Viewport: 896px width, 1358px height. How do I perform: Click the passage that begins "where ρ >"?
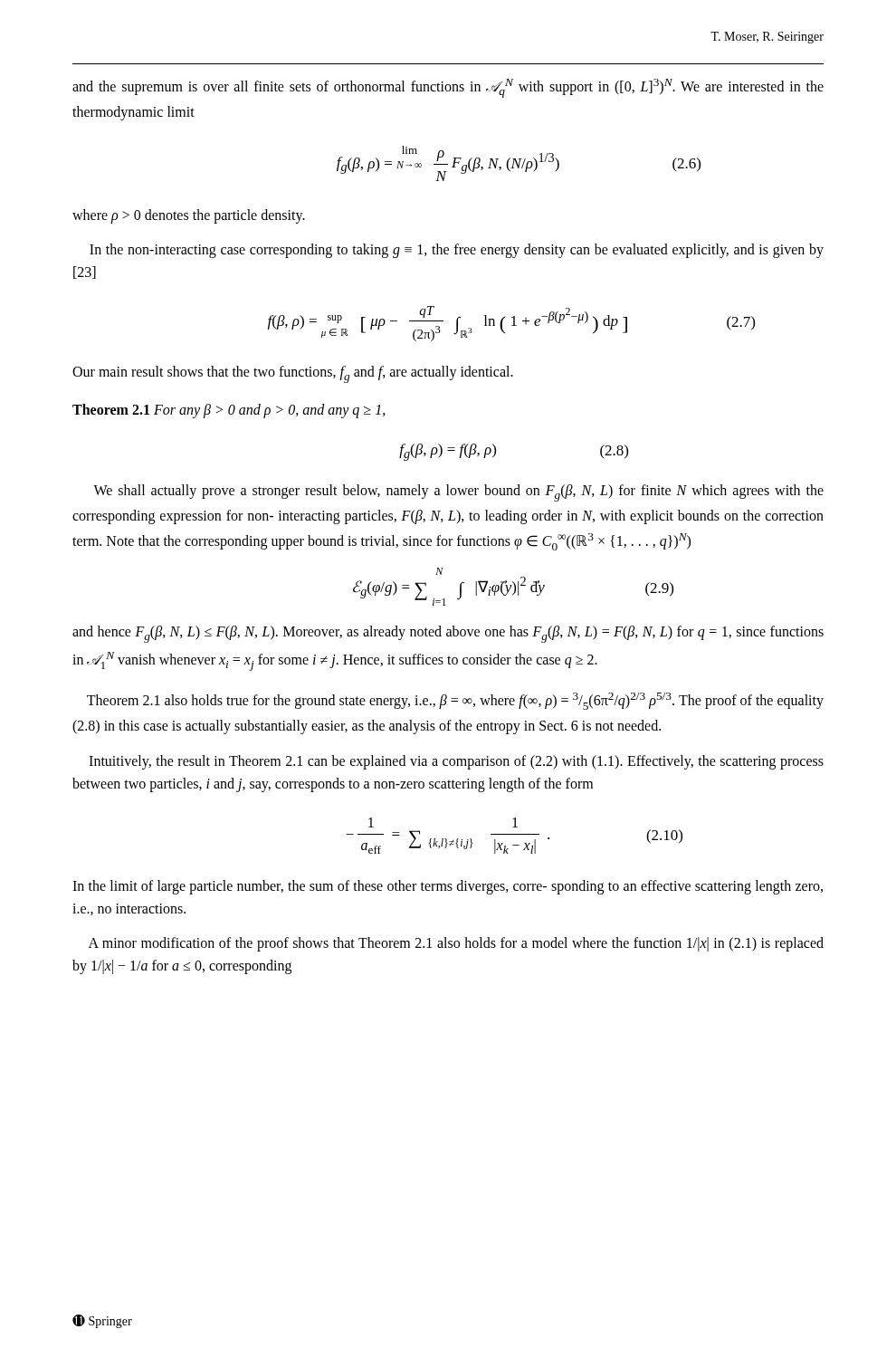click(189, 215)
